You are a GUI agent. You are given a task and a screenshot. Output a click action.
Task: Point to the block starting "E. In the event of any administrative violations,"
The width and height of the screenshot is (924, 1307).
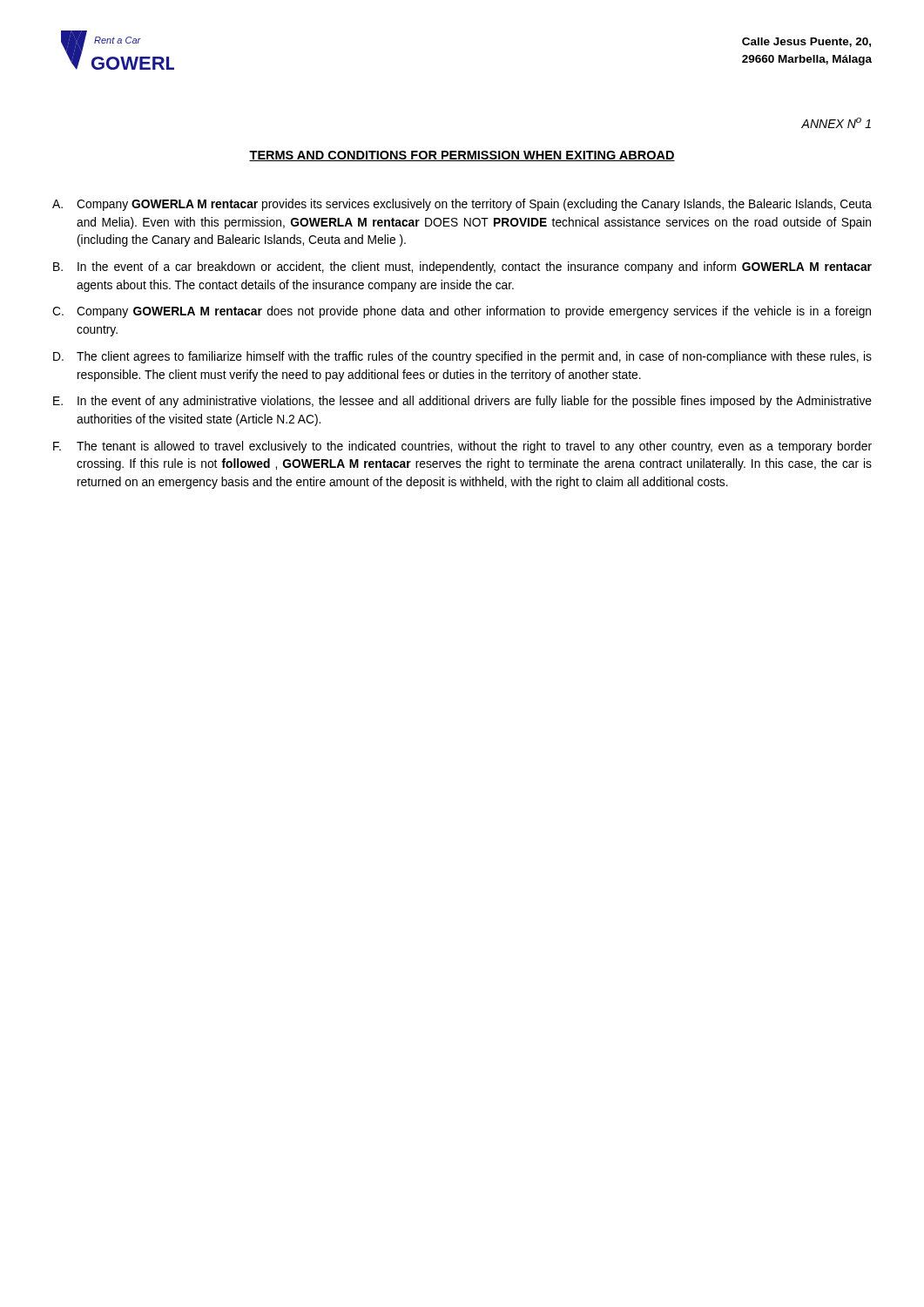pyautogui.click(x=462, y=411)
